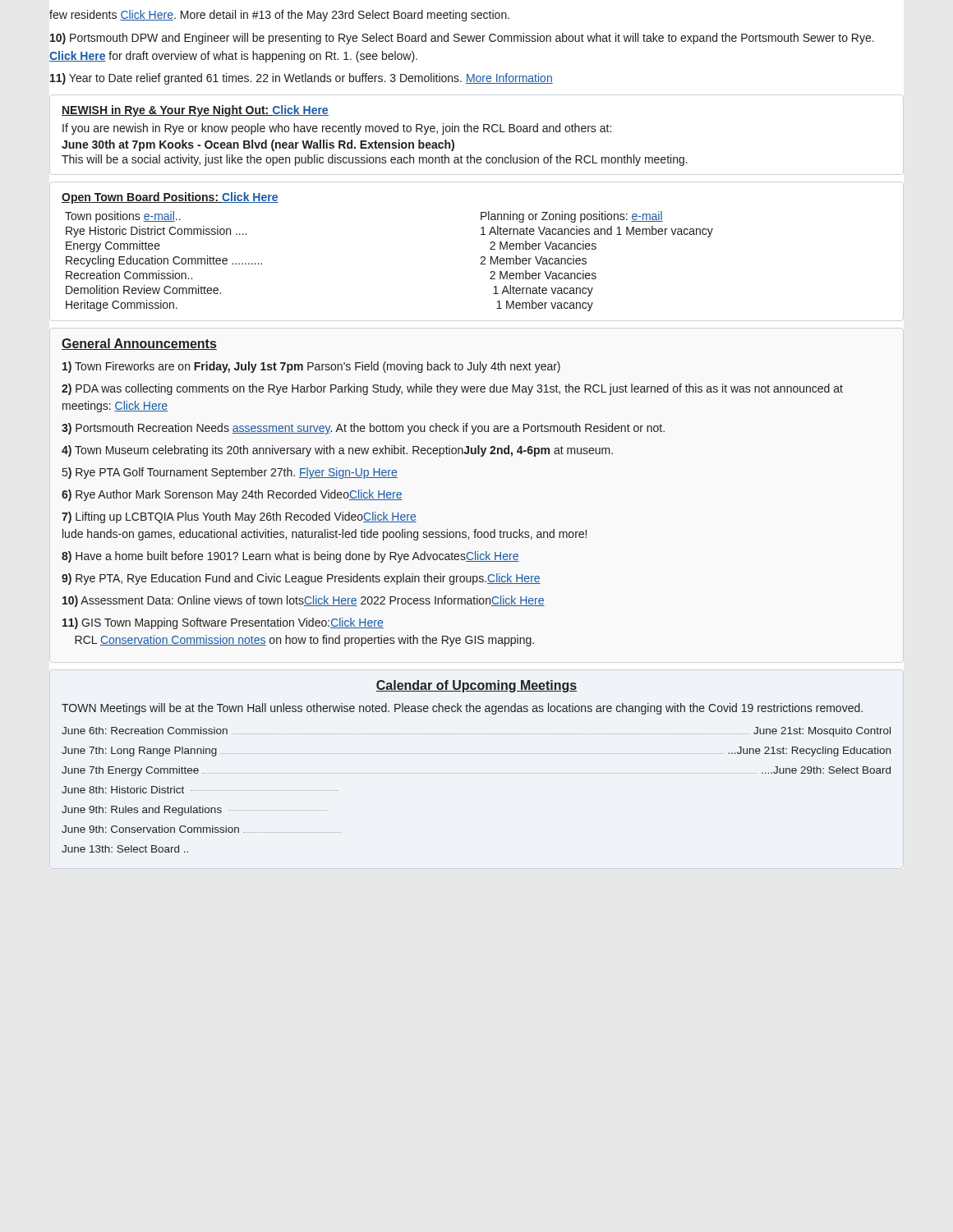953x1232 pixels.
Task: Locate the passage starting "7) Lifting up LCBTQIA Plus Youth May 26th"
Action: tap(325, 525)
